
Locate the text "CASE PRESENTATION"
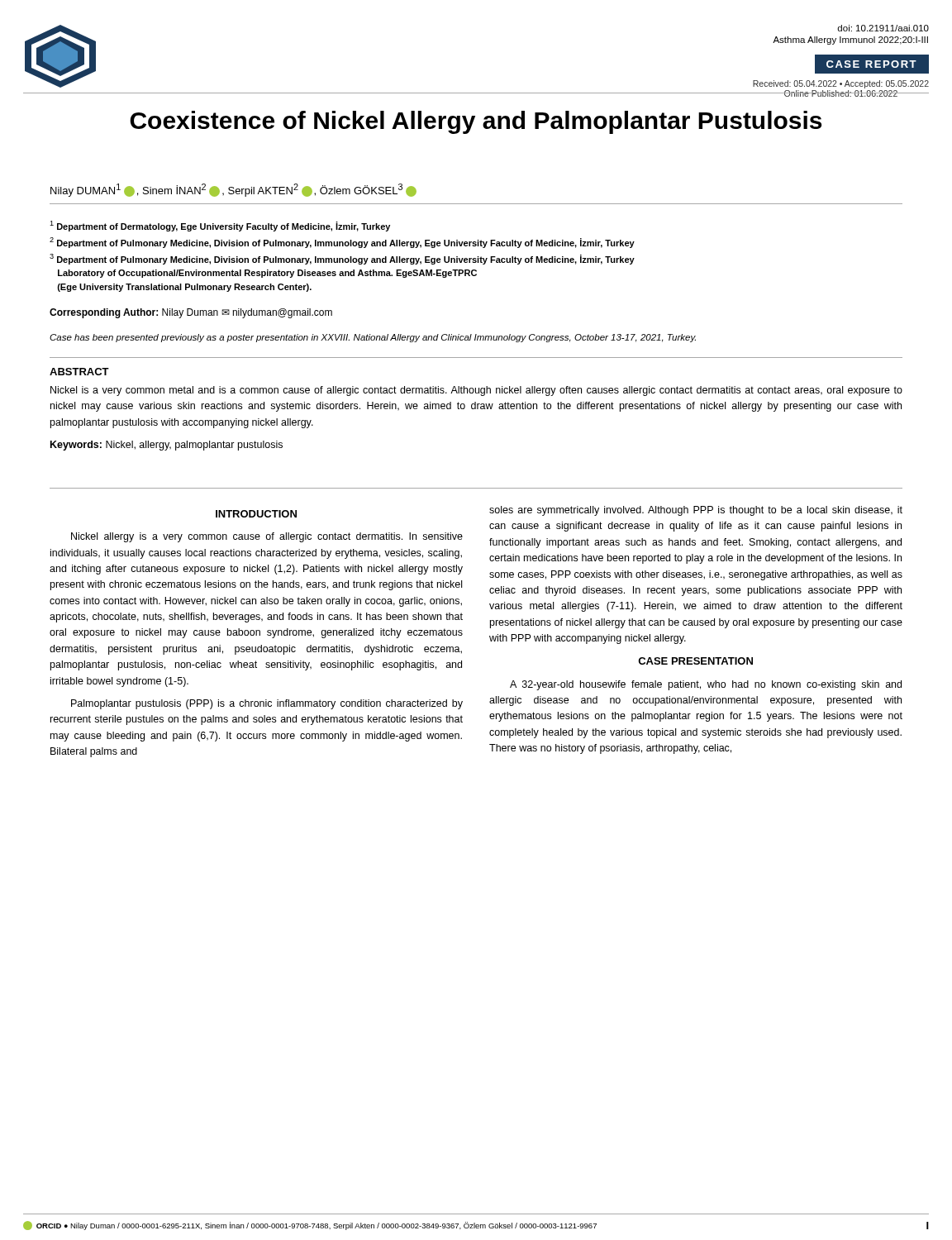(x=696, y=661)
